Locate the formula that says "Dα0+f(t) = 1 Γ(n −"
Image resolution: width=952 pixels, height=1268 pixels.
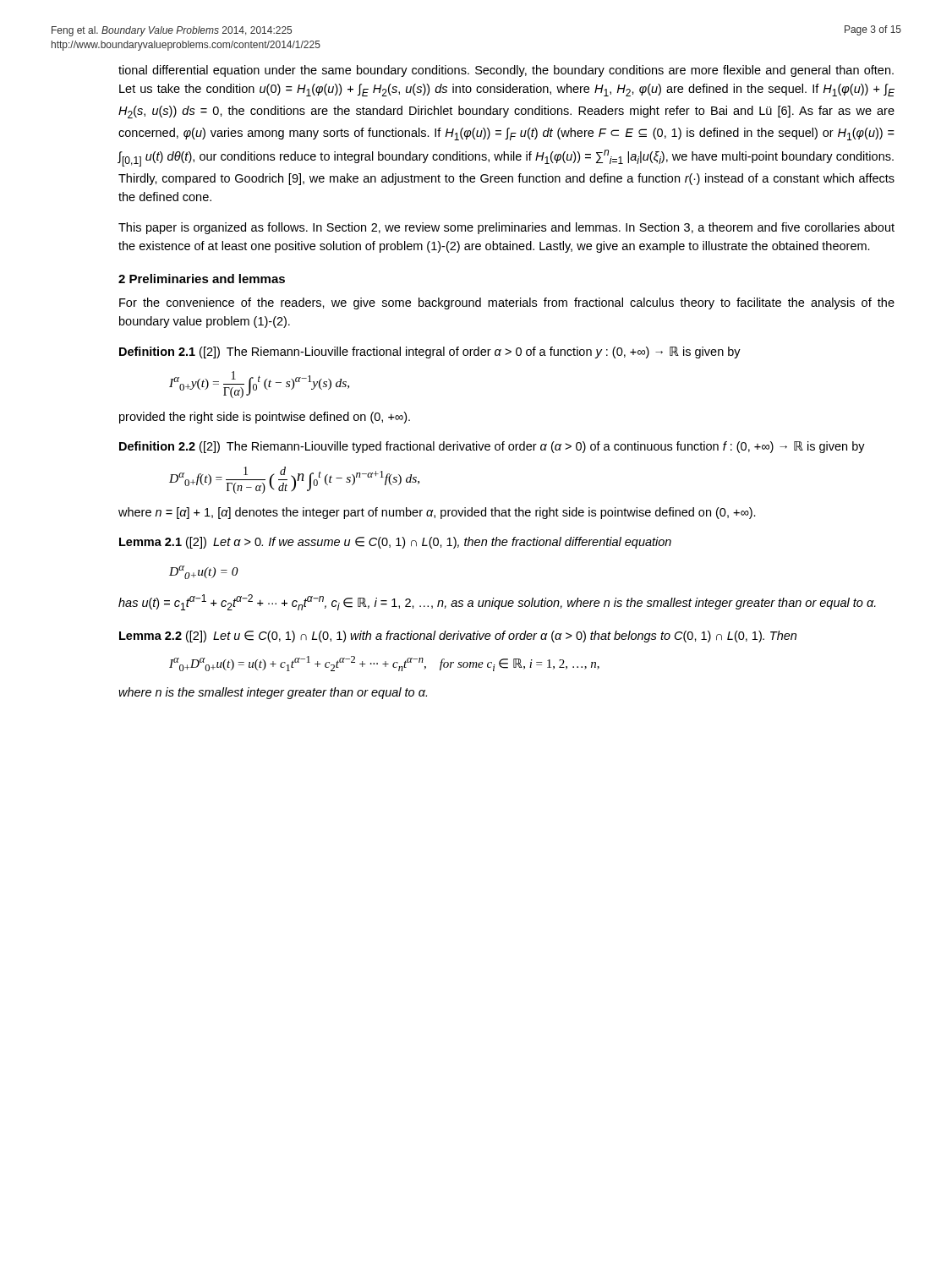(x=295, y=480)
